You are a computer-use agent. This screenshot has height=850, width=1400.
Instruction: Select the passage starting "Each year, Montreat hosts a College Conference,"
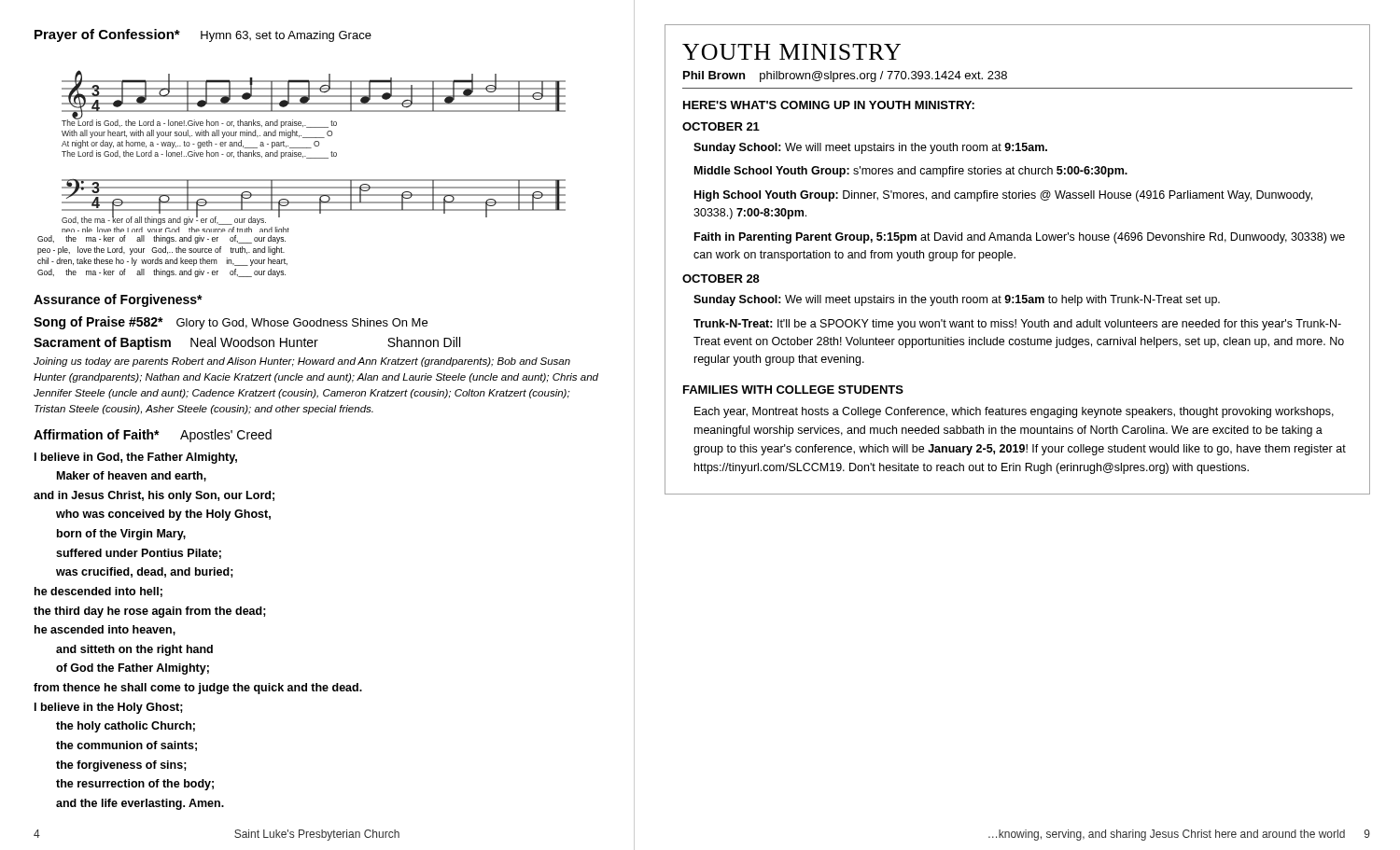click(1019, 439)
